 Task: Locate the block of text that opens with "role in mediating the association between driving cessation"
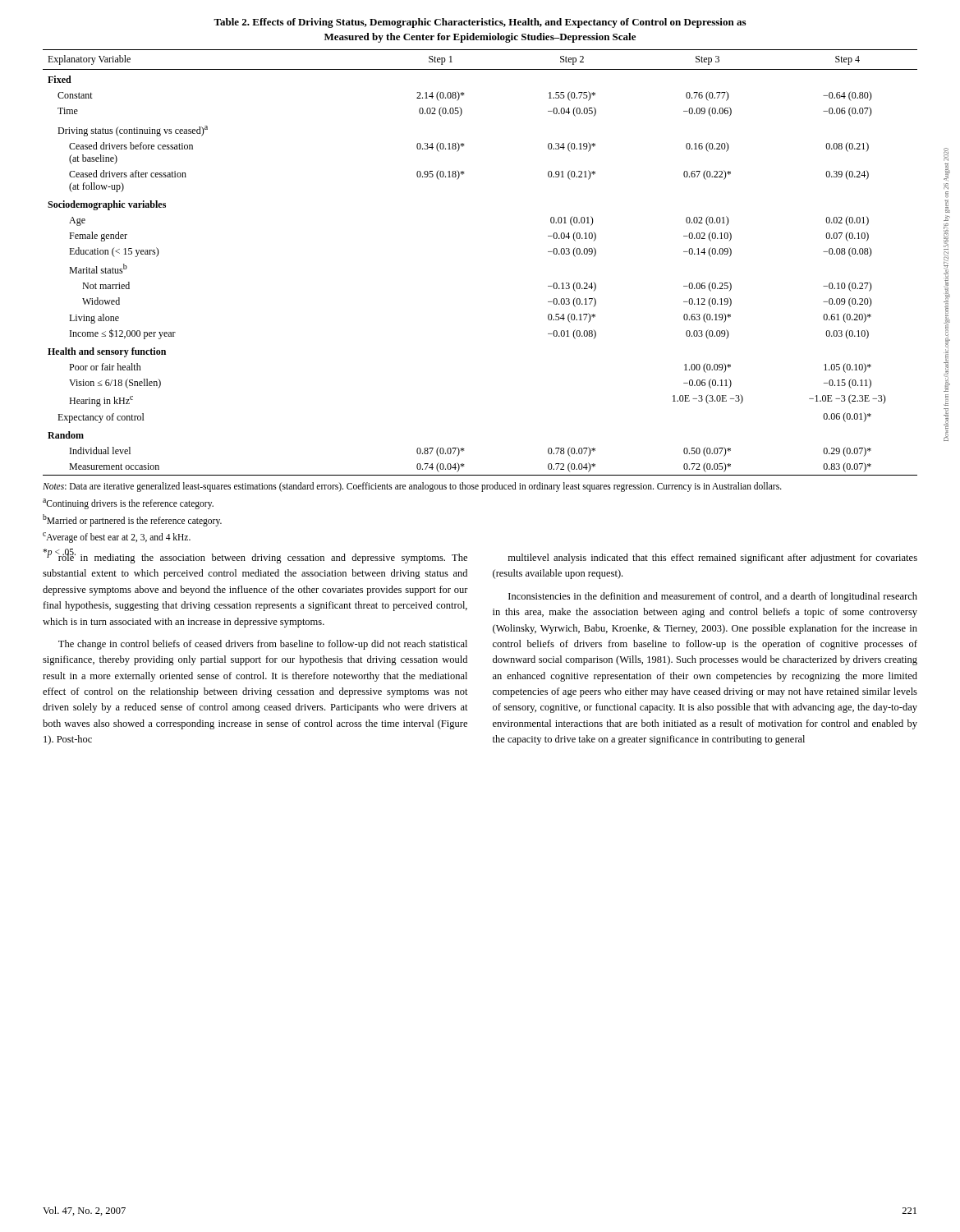pyautogui.click(x=255, y=649)
